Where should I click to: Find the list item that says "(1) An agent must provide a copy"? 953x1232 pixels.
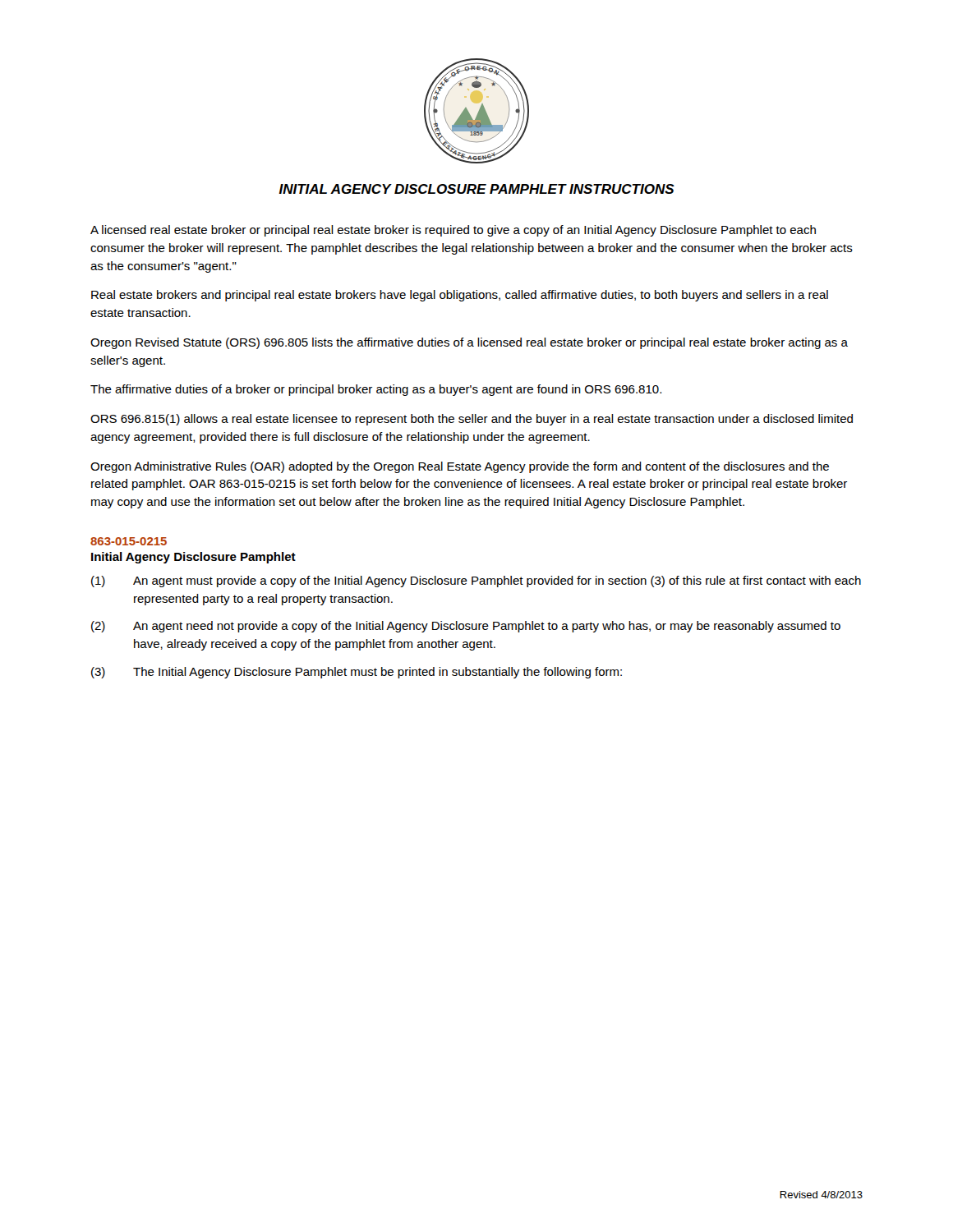point(476,589)
